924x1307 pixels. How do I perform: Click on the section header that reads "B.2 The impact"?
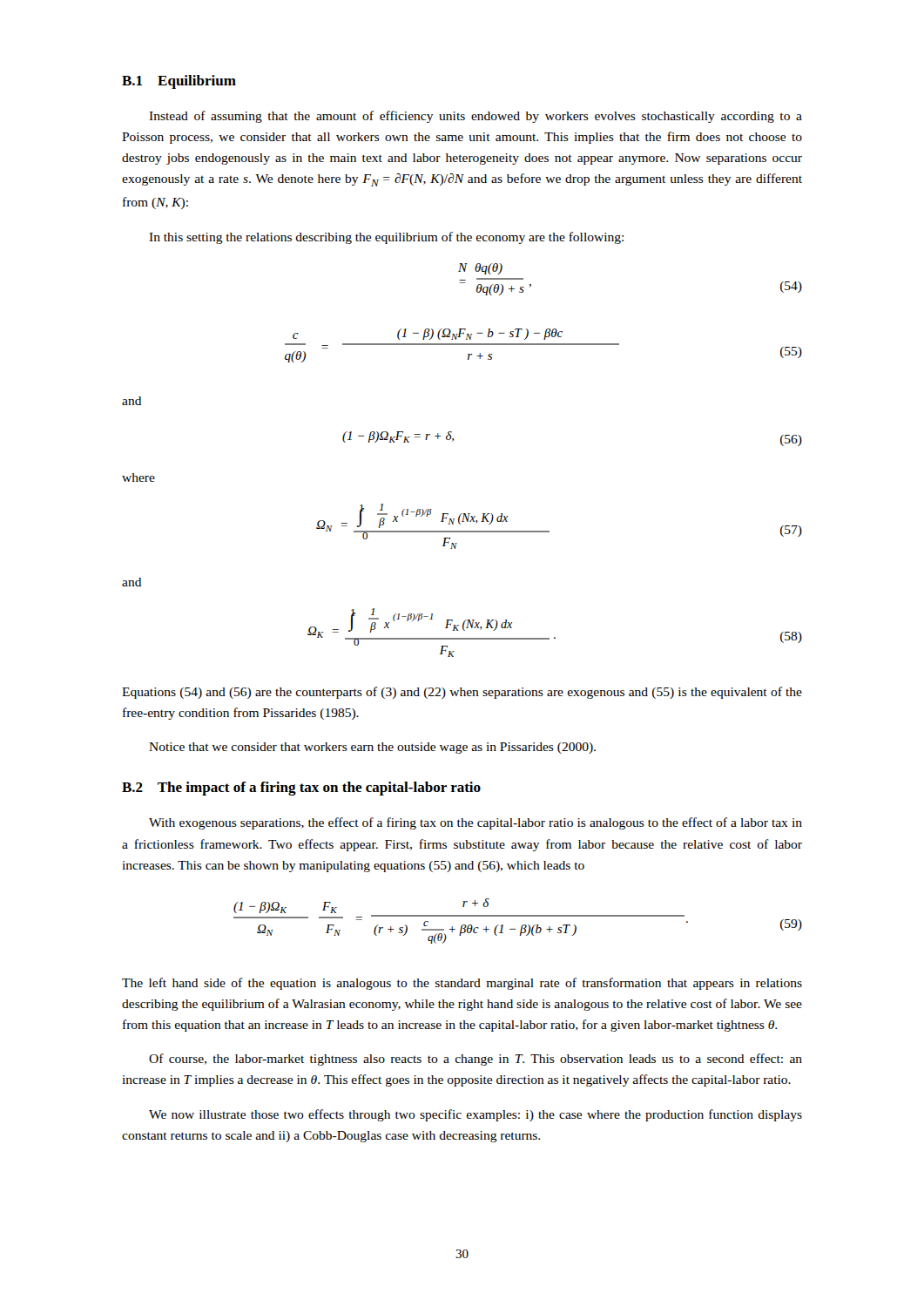coord(462,788)
